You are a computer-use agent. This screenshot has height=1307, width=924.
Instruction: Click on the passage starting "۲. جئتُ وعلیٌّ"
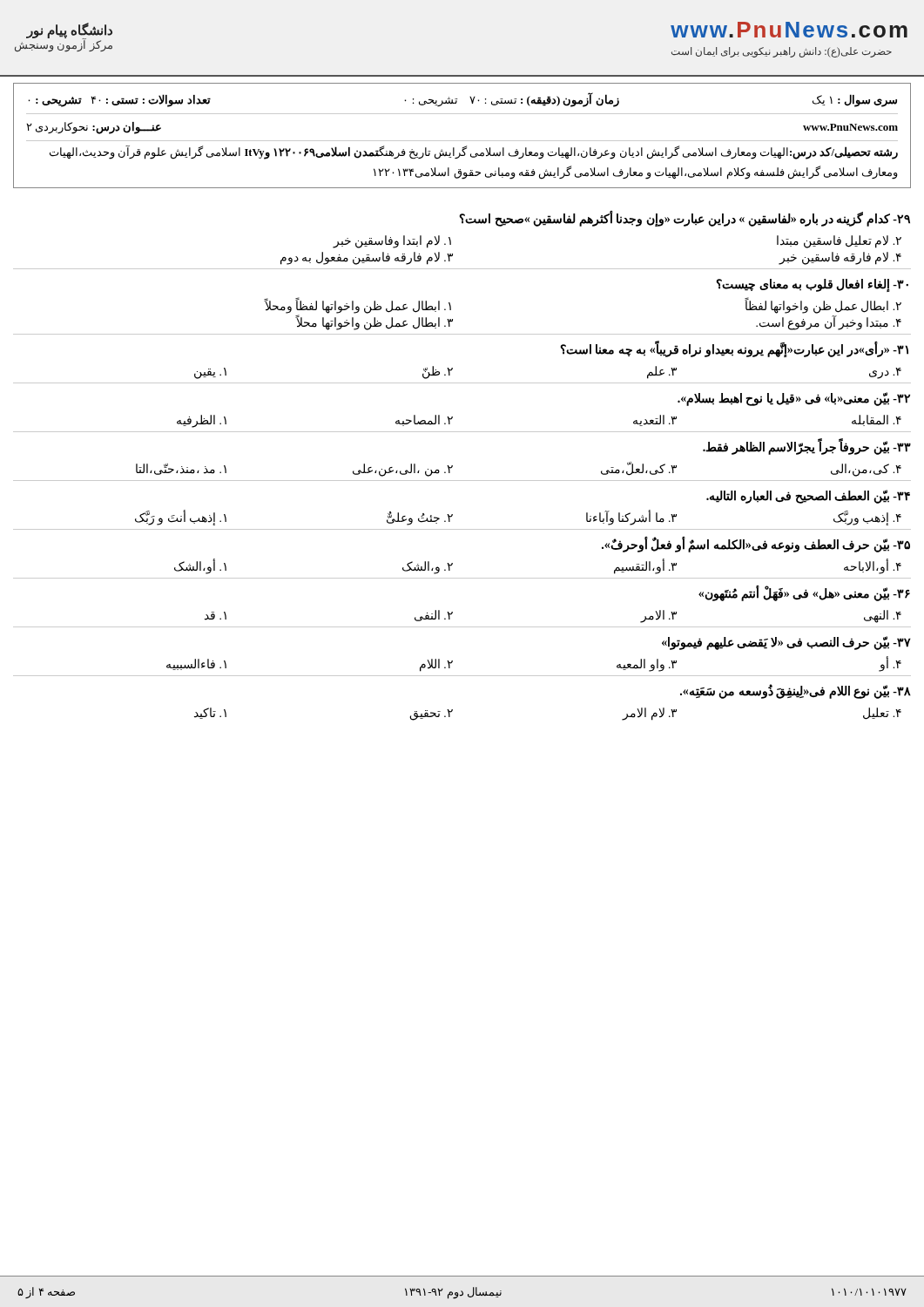(x=420, y=518)
